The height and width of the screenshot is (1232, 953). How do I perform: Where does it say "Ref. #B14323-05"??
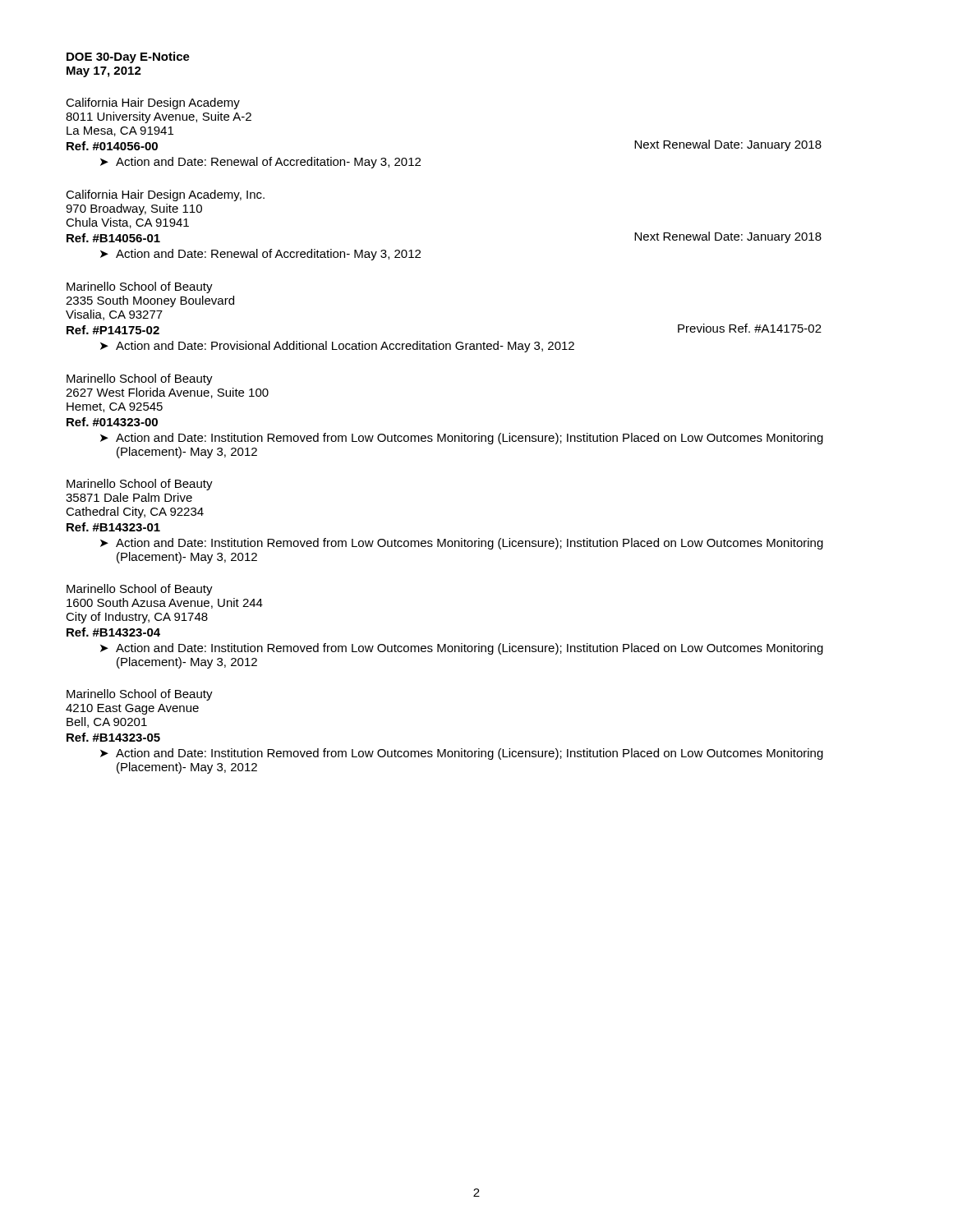[x=113, y=737]
